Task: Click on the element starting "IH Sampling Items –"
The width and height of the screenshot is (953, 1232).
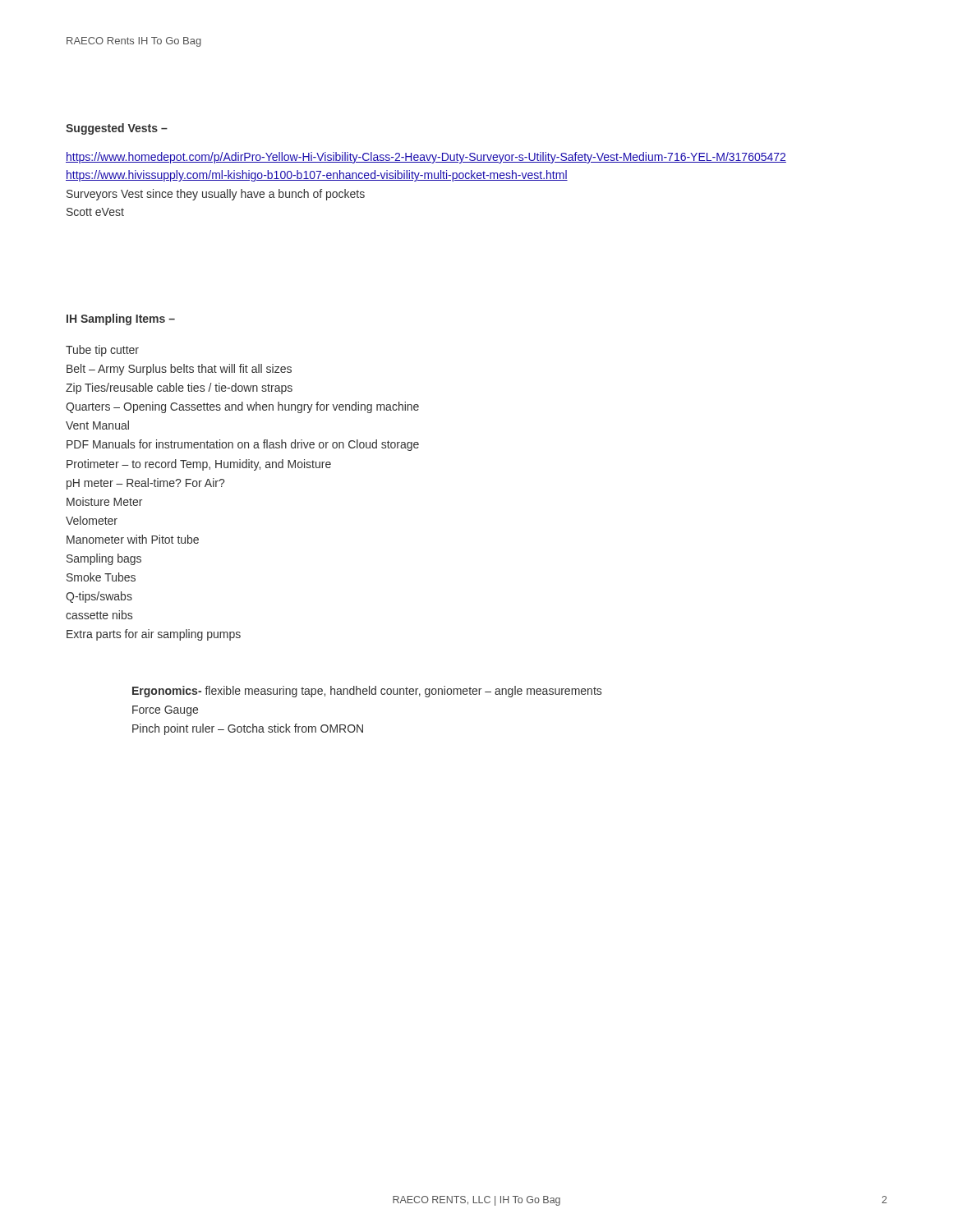Action: click(x=120, y=319)
